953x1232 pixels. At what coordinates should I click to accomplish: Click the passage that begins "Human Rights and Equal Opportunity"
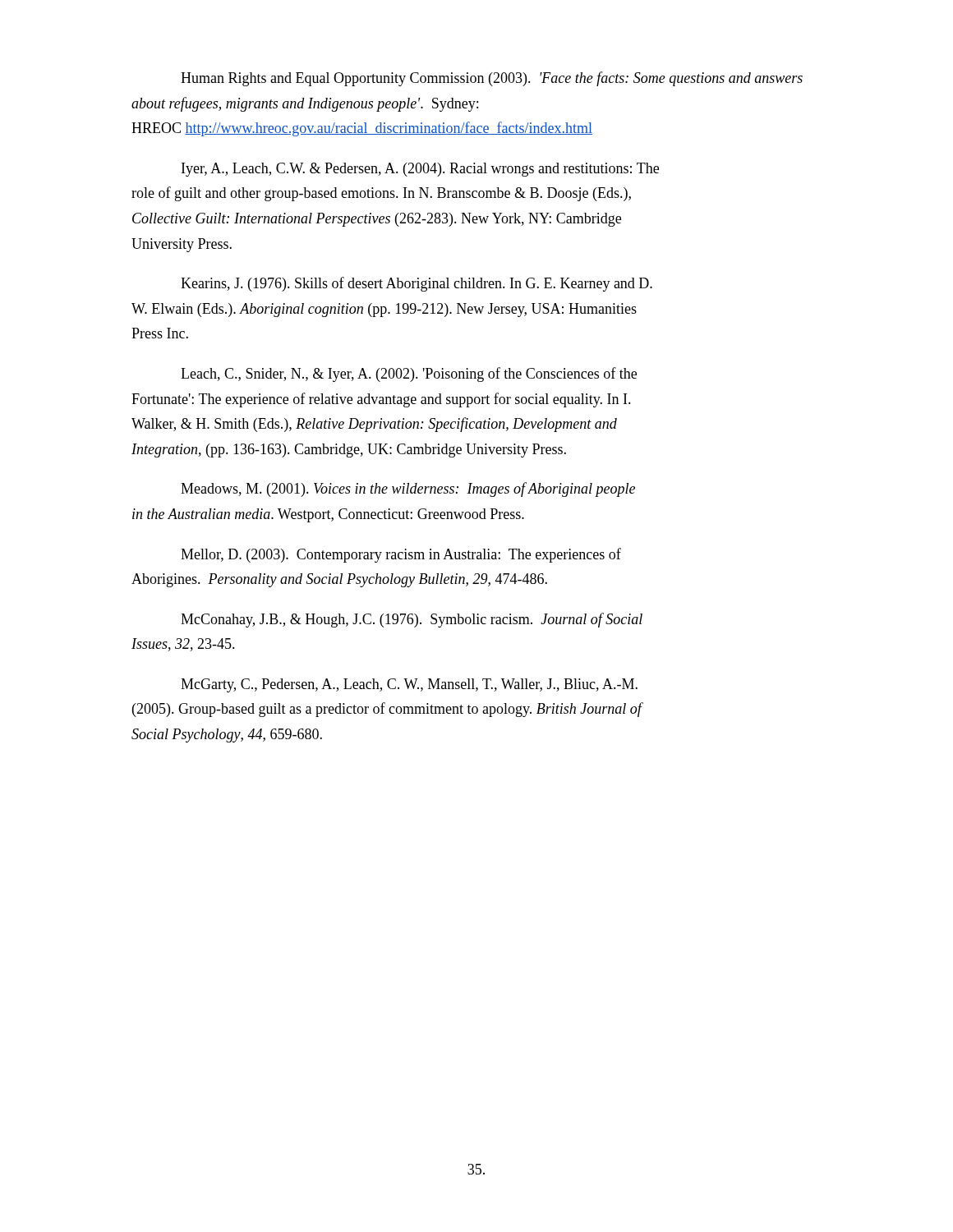click(476, 103)
